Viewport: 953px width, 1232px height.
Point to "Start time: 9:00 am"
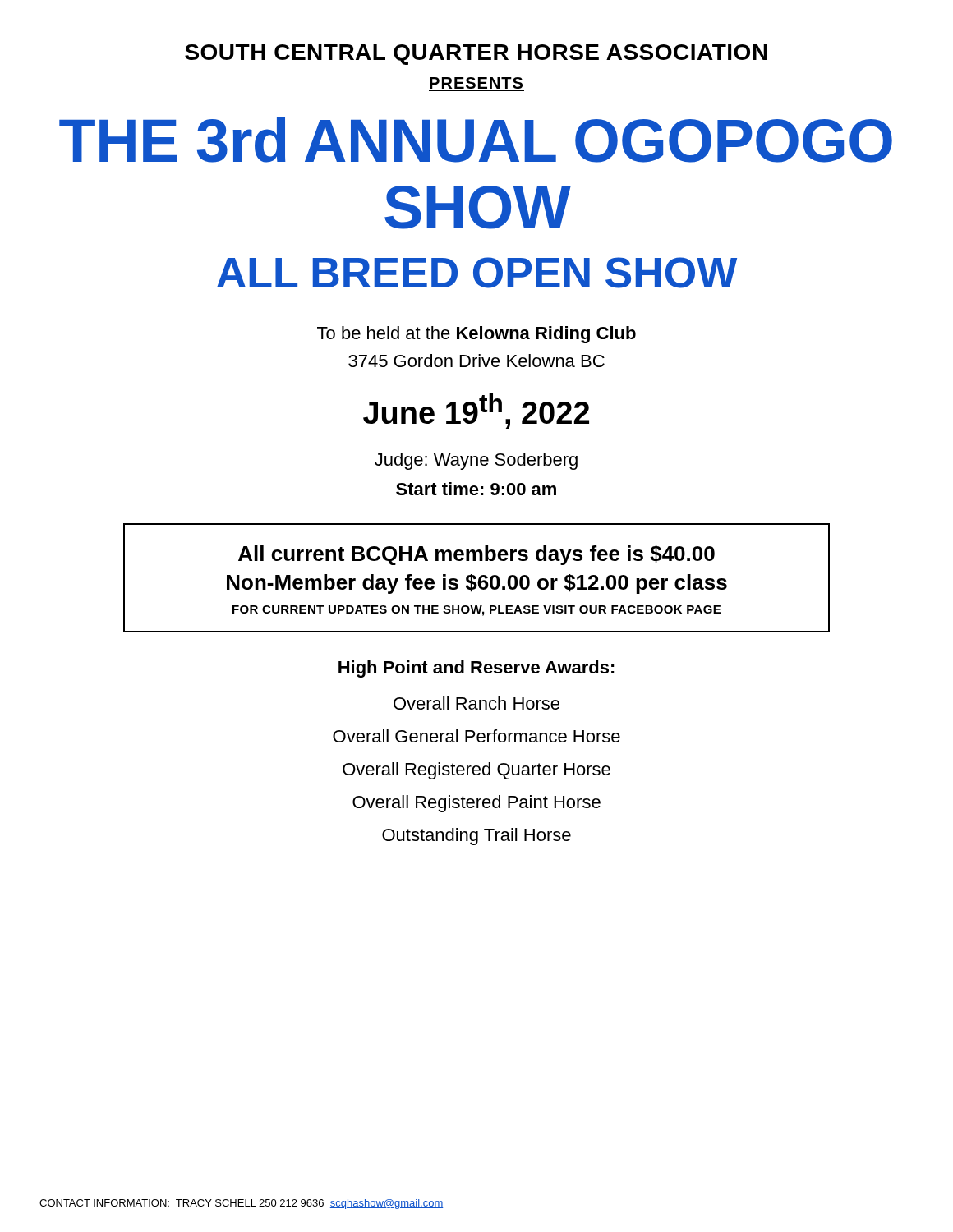476,489
